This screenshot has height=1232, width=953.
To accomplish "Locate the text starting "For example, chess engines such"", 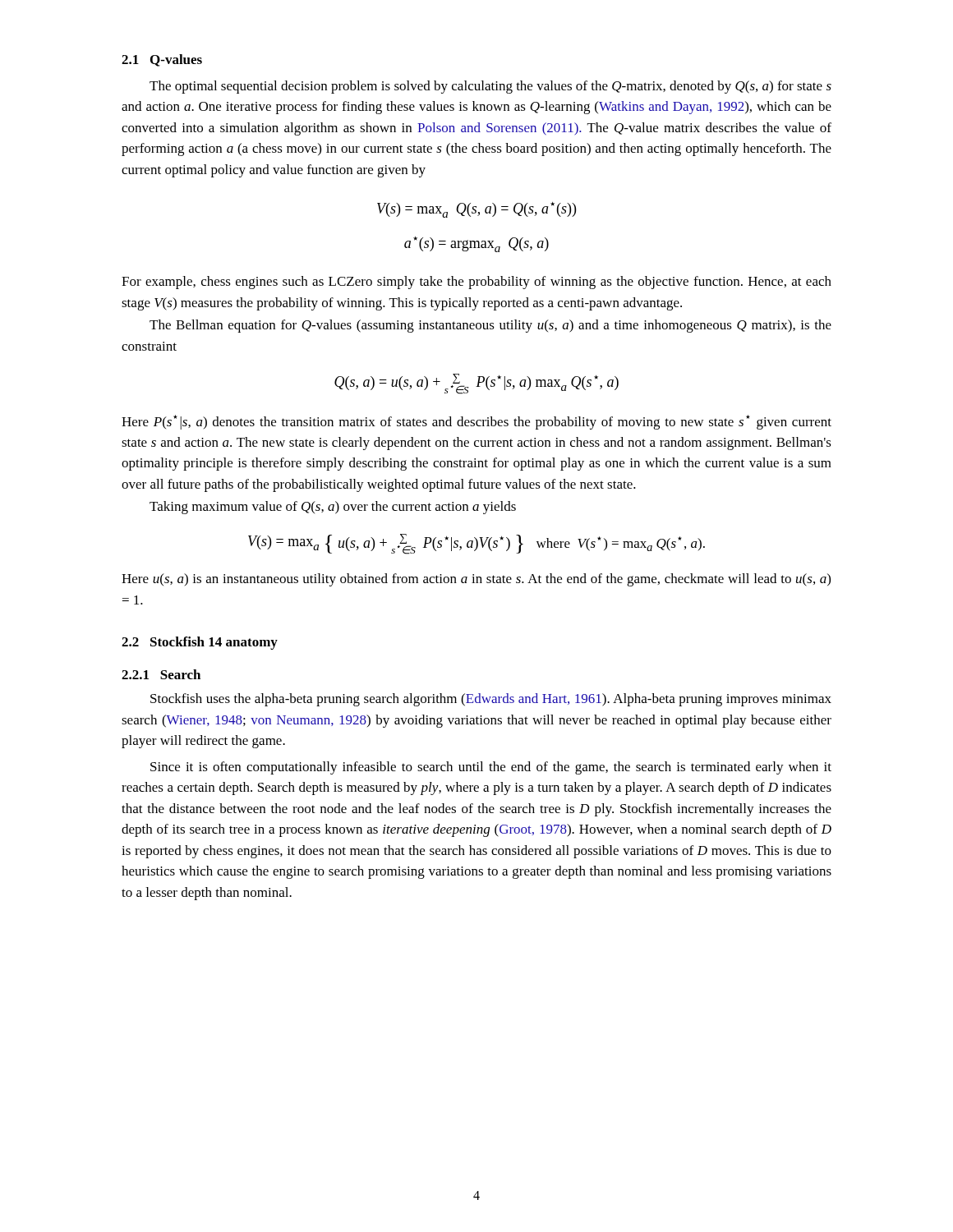I will [476, 292].
